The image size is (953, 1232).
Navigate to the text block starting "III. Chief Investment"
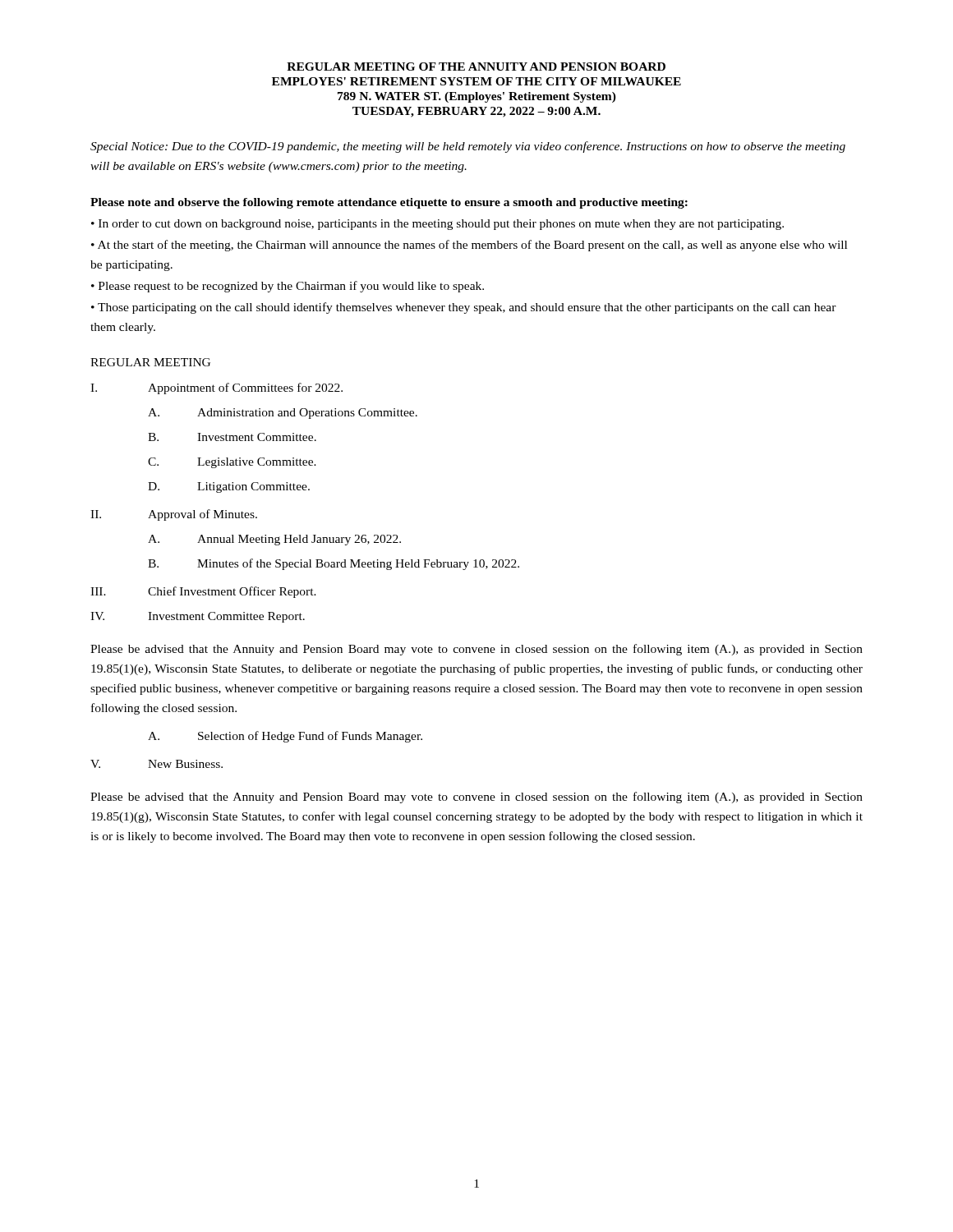204,592
